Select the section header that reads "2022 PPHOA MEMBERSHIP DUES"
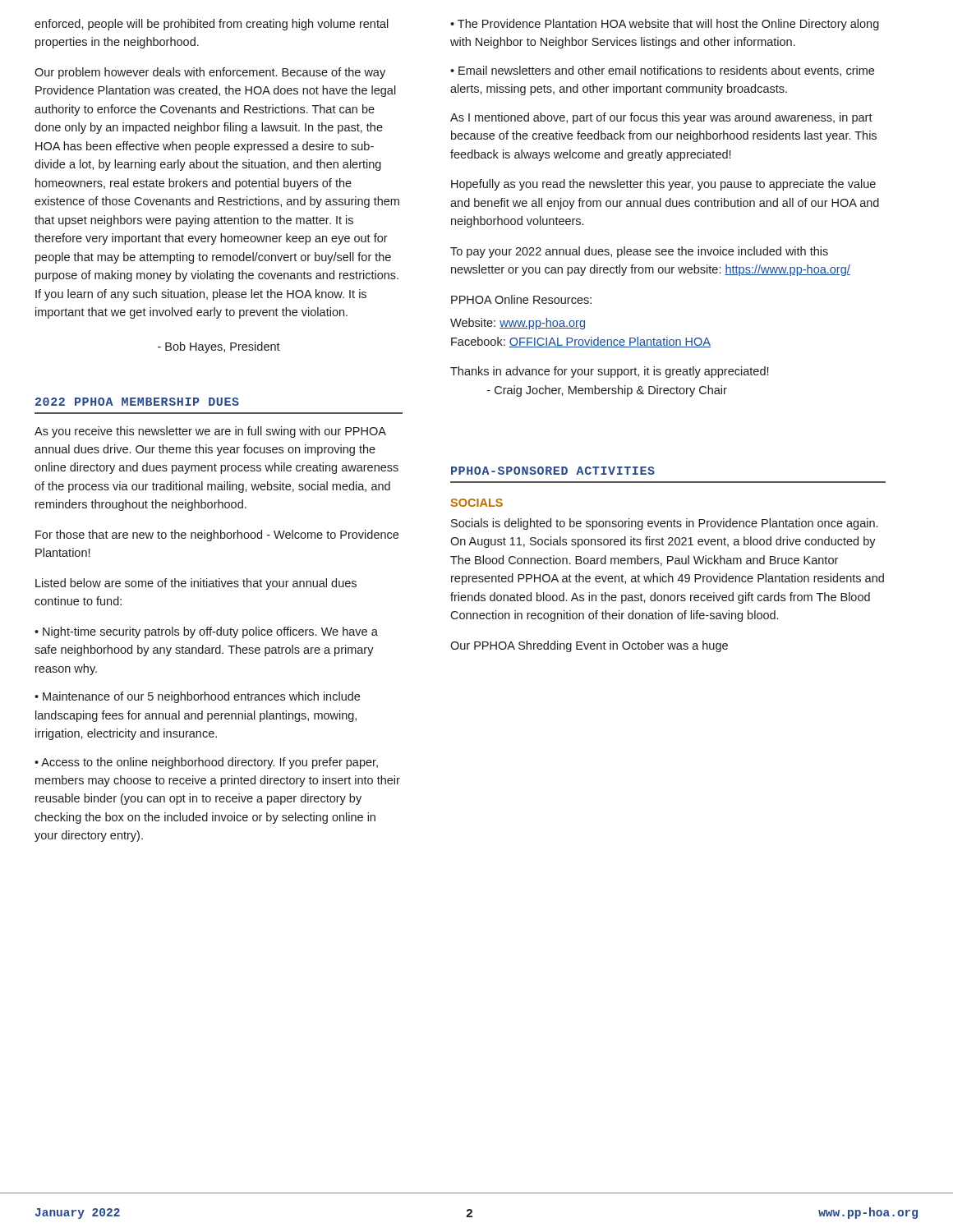 click(137, 402)
